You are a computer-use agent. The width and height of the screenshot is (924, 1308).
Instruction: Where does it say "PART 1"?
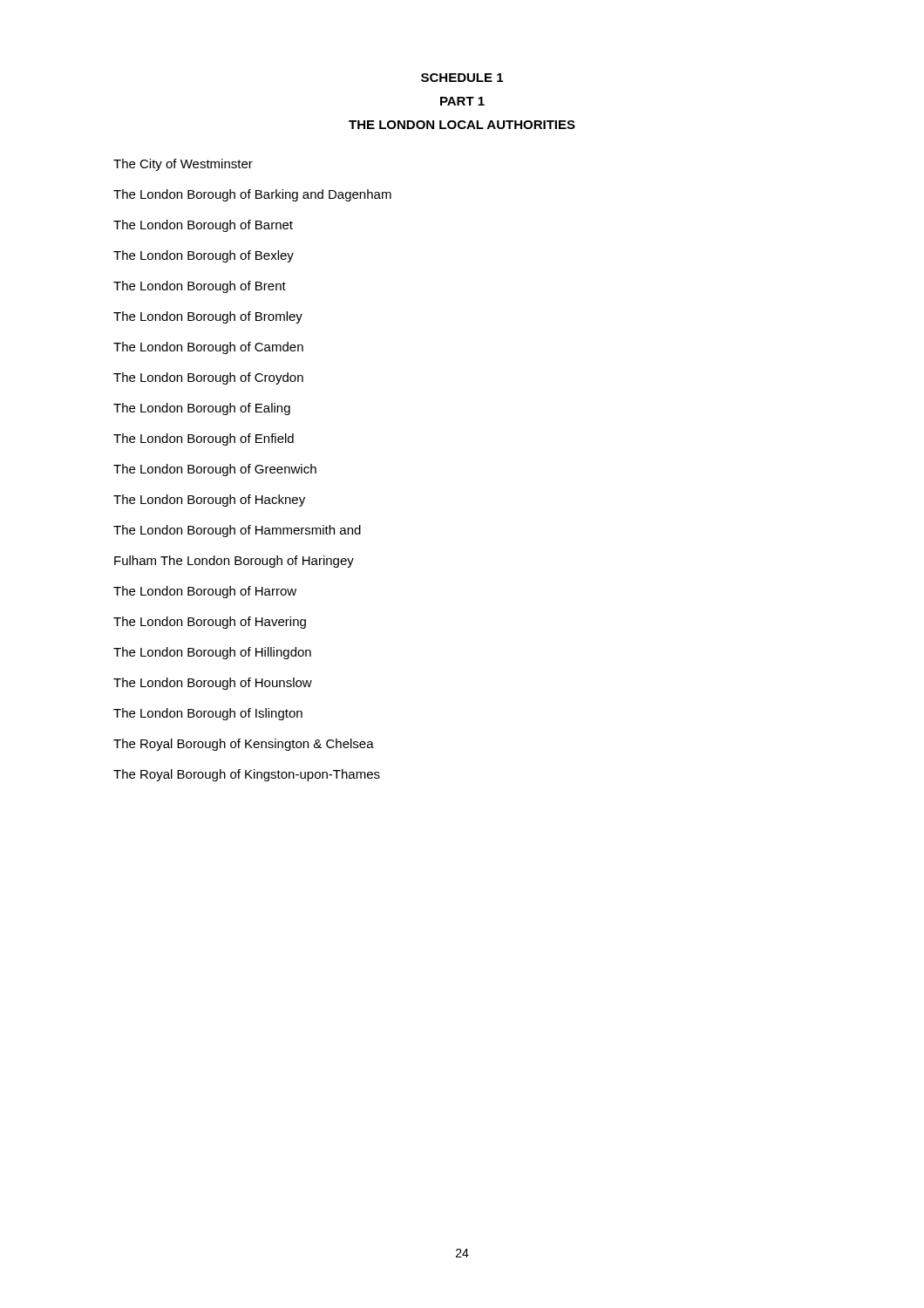[462, 101]
